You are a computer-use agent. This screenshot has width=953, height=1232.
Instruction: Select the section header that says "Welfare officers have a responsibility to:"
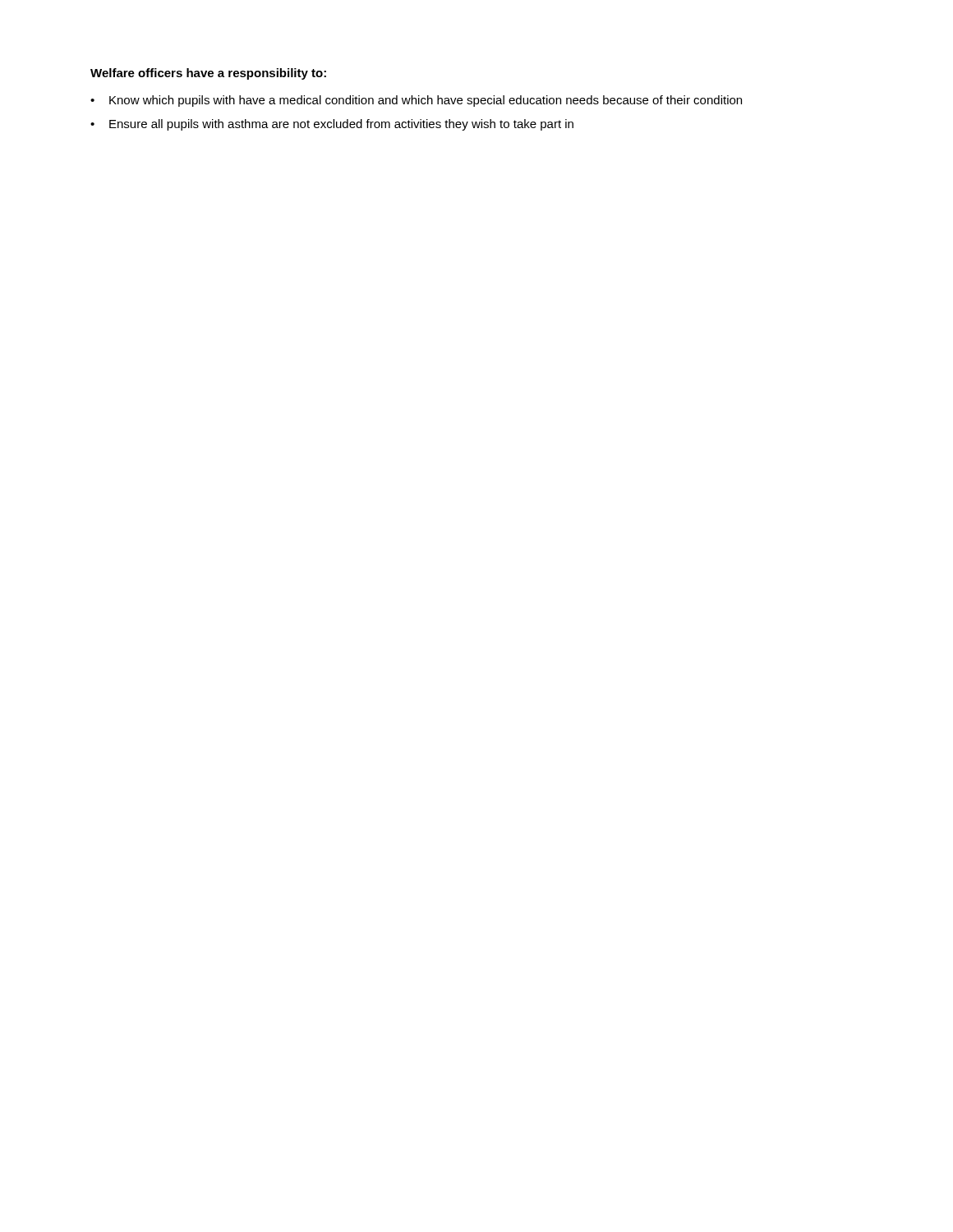209,73
